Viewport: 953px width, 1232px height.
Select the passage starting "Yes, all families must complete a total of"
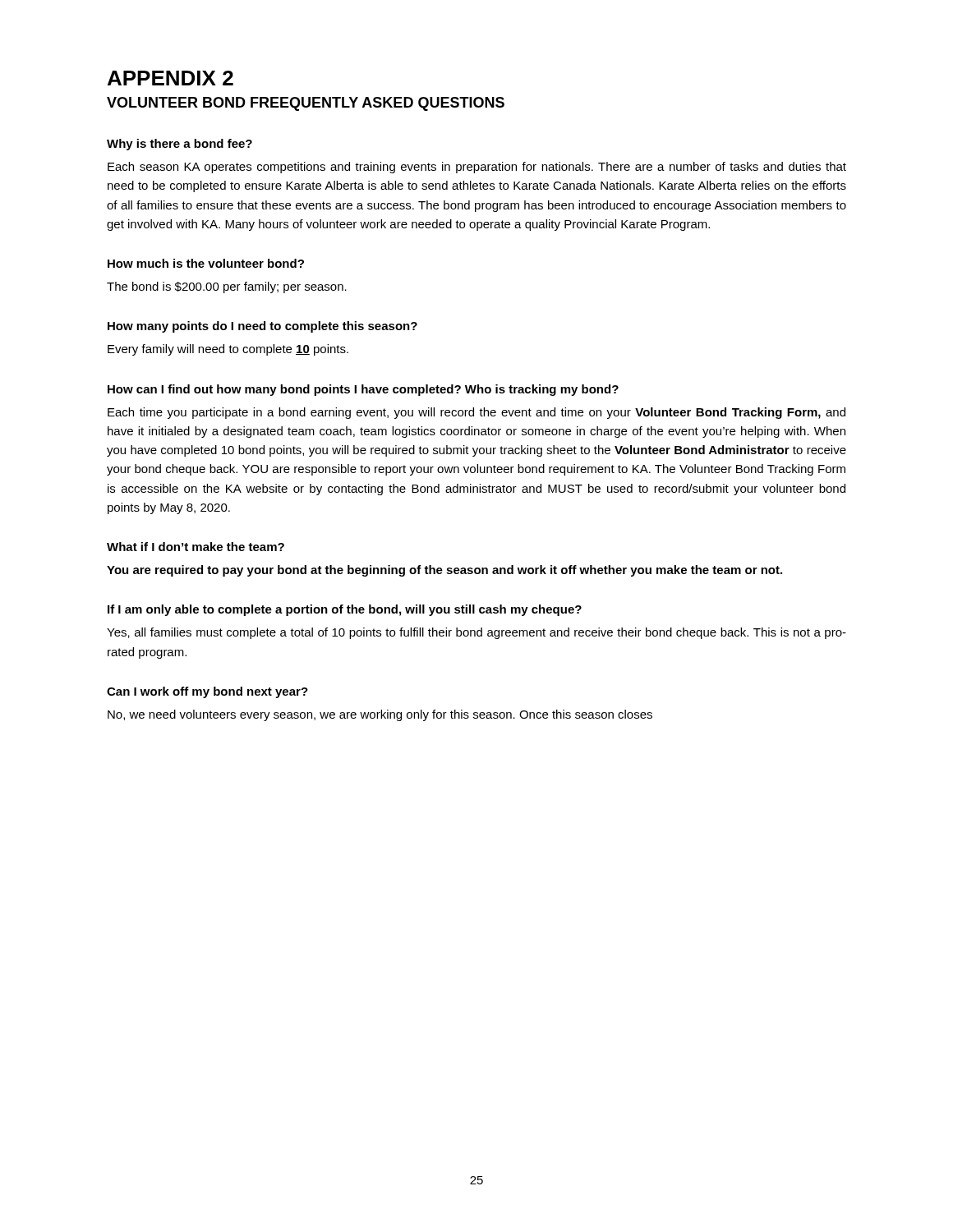476,642
